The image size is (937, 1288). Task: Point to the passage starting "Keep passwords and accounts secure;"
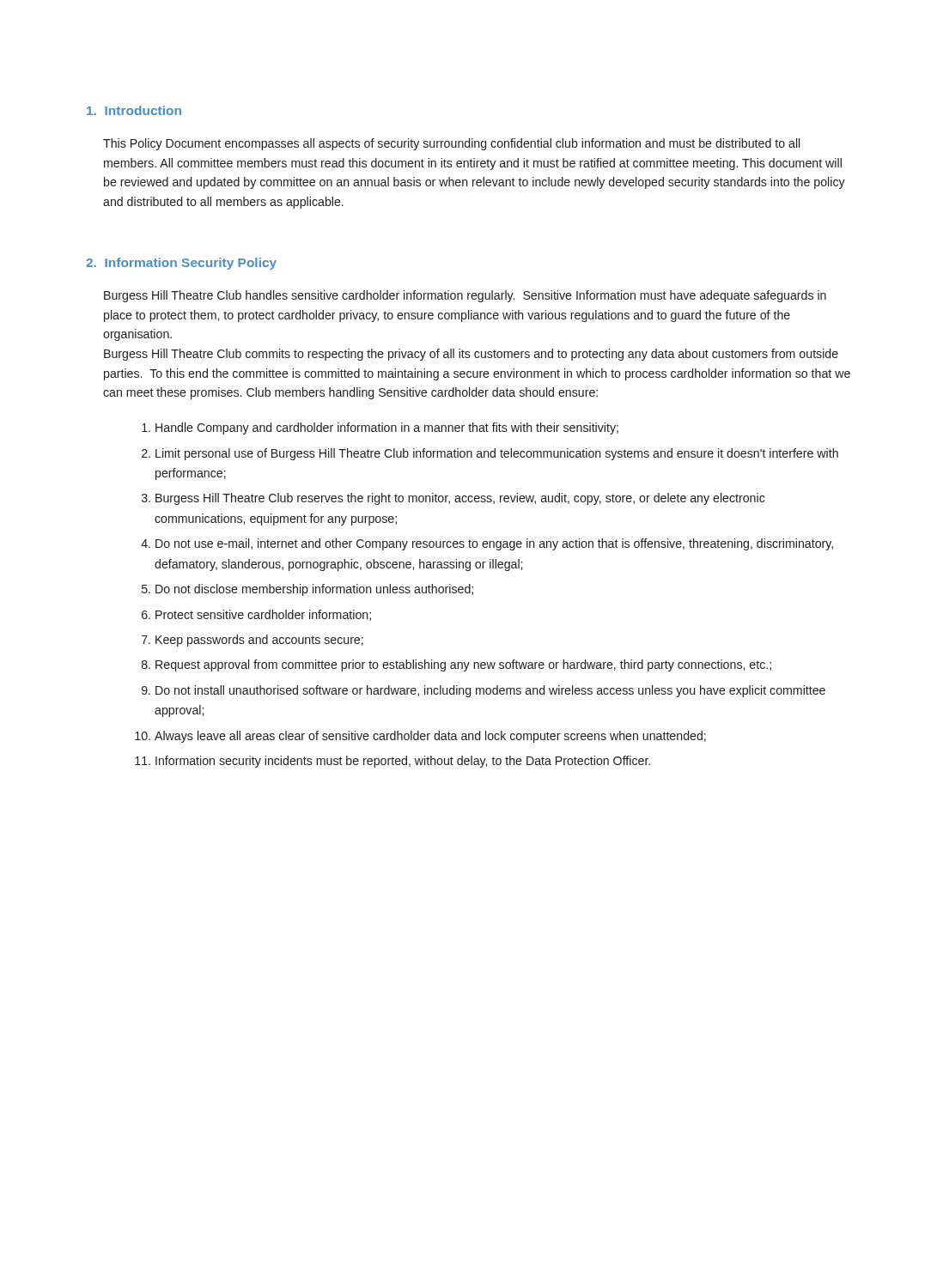[259, 640]
